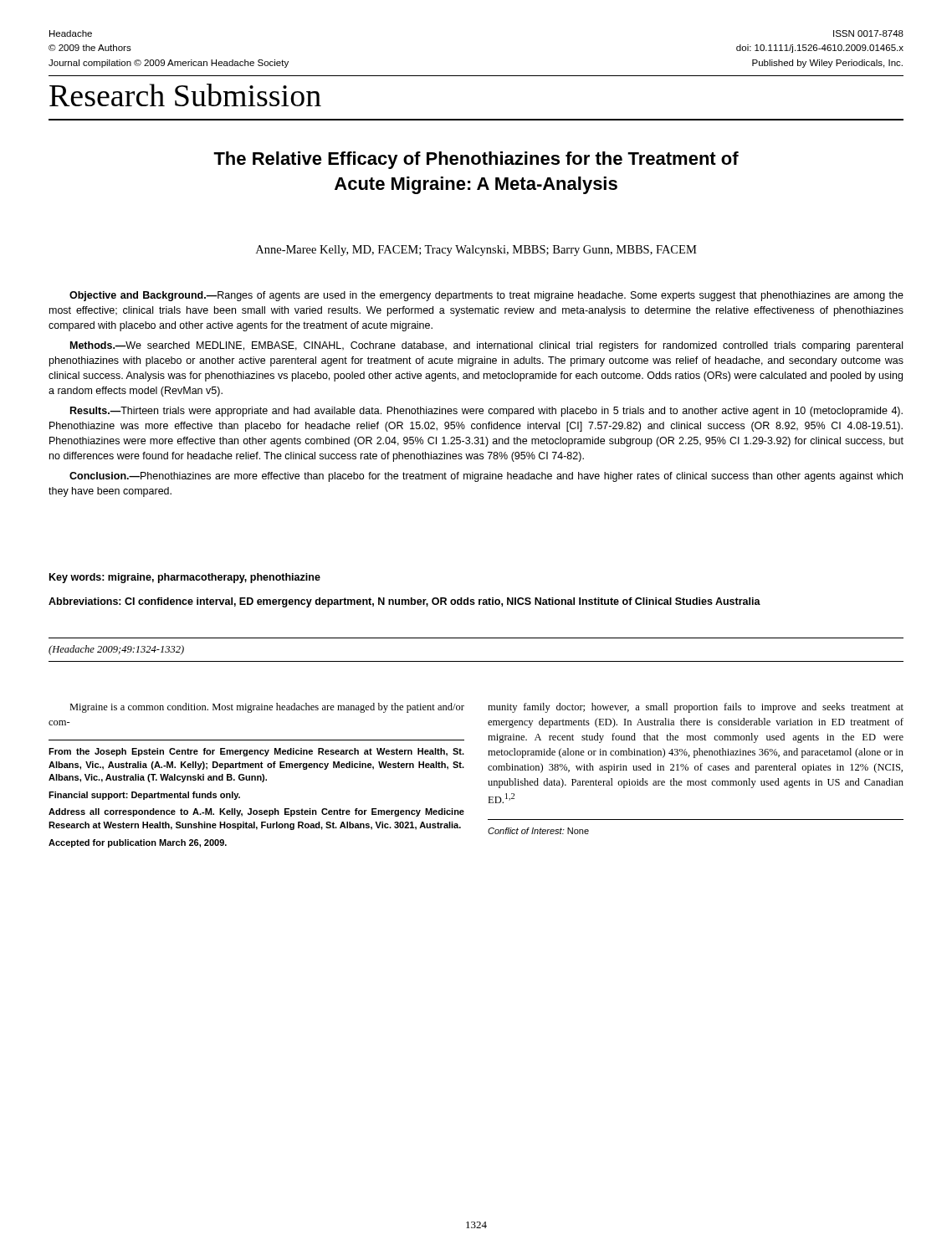
Task: Find the title
Action: [x=476, y=99]
